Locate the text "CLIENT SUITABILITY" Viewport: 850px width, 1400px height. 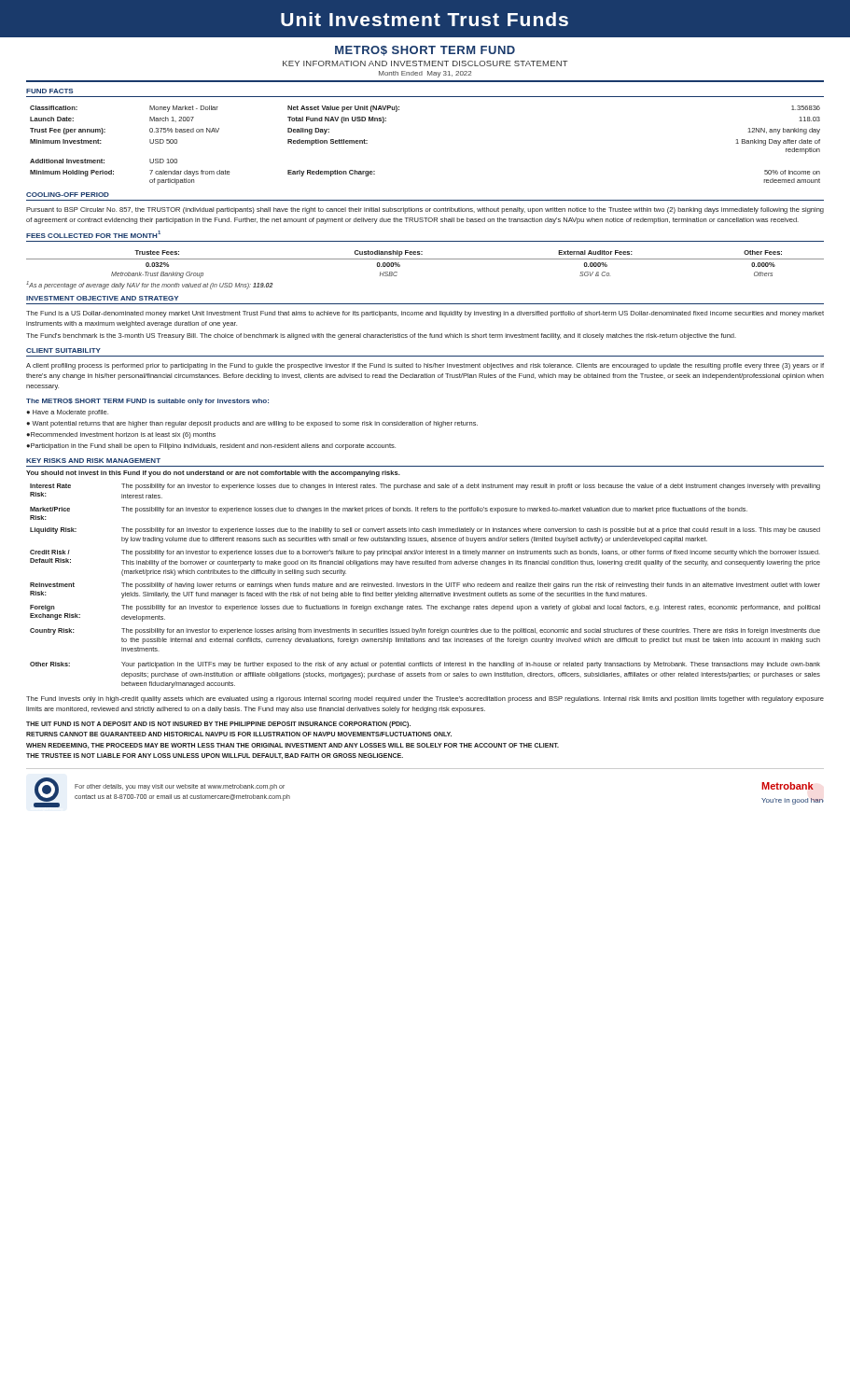pyautogui.click(x=63, y=351)
